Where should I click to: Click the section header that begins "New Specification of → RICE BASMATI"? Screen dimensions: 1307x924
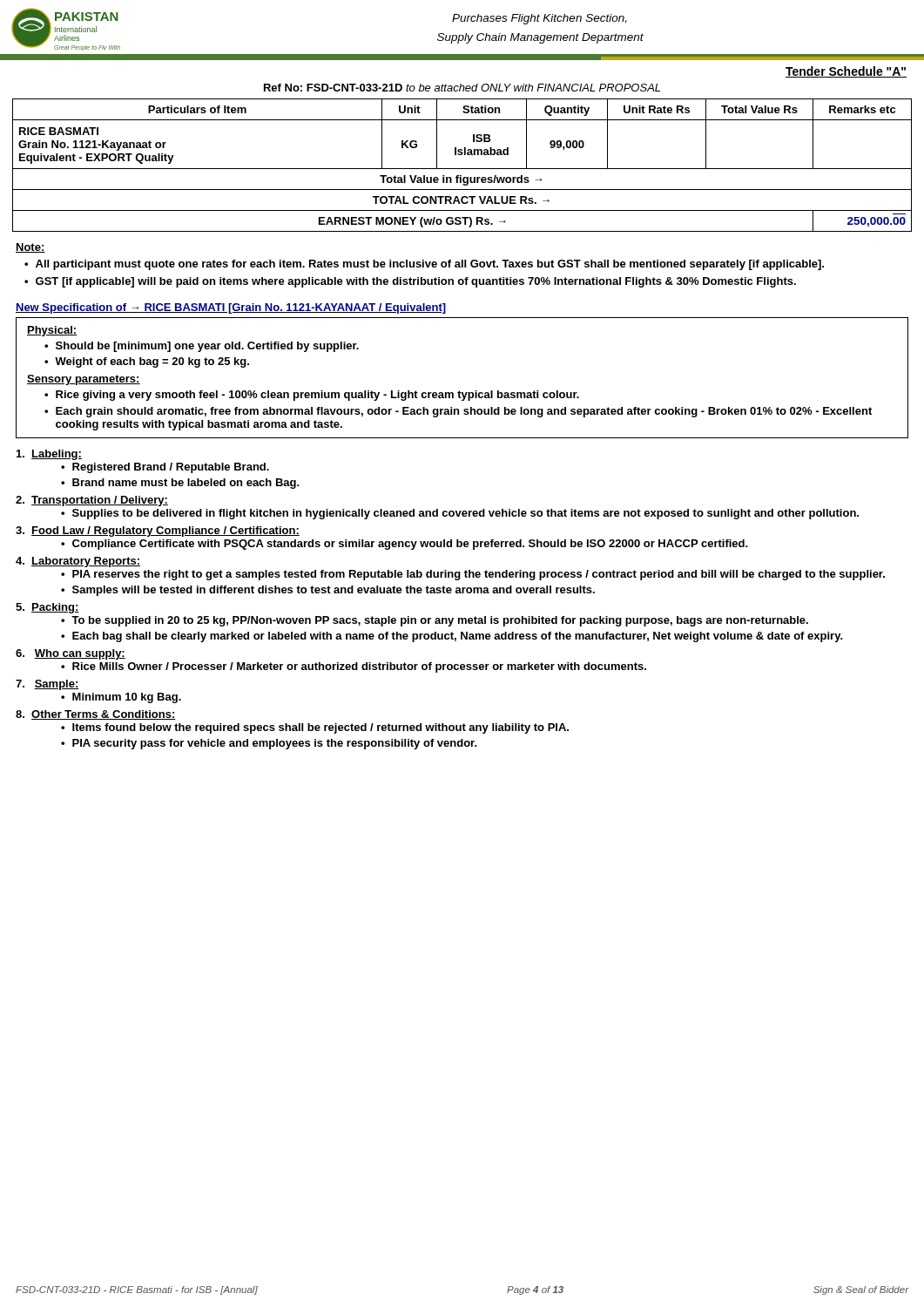pos(231,307)
